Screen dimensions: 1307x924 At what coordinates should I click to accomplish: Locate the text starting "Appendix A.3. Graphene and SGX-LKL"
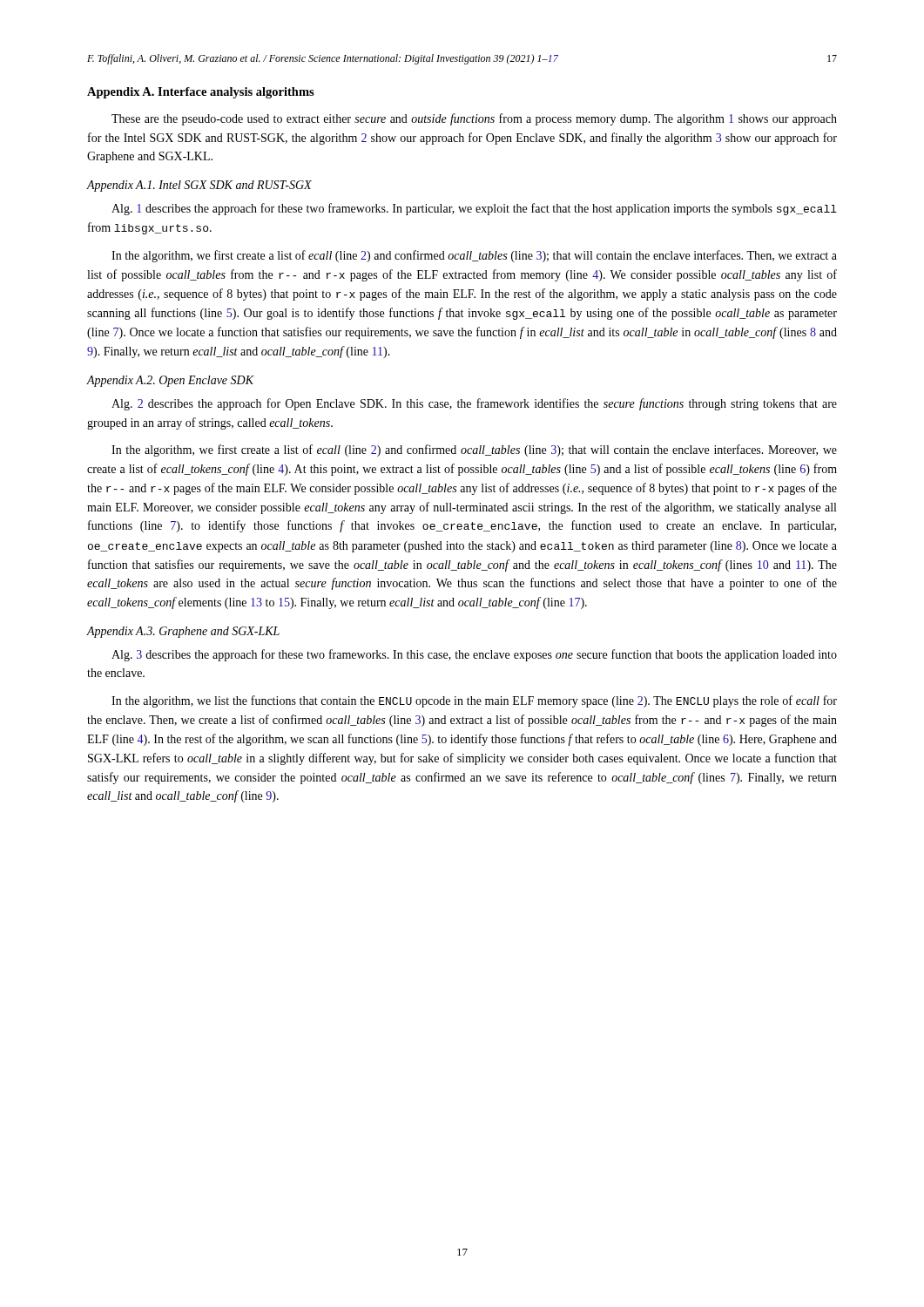coord(184,631)
